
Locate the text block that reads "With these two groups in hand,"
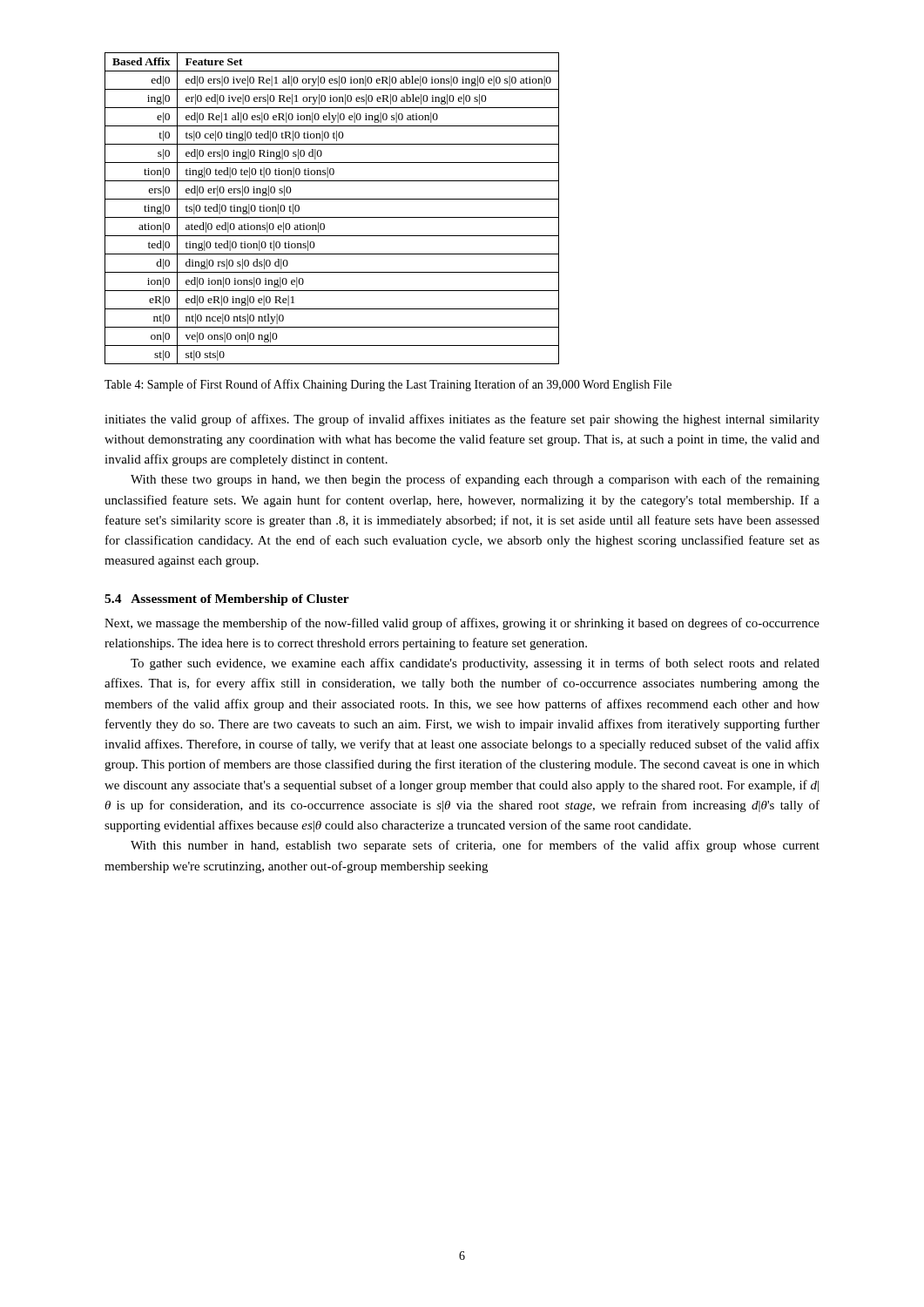462,520
